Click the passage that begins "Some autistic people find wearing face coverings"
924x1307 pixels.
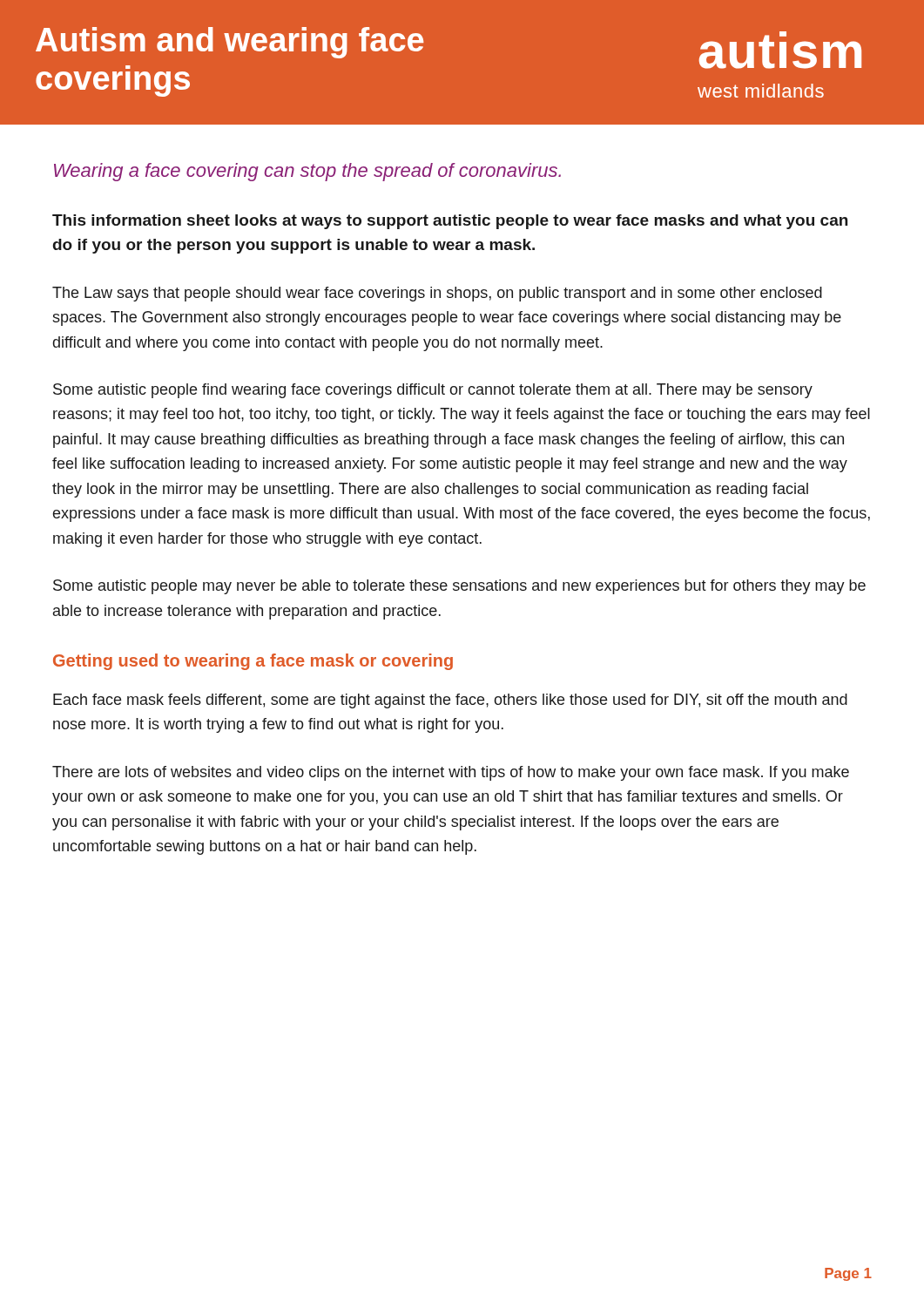[462, 464]
